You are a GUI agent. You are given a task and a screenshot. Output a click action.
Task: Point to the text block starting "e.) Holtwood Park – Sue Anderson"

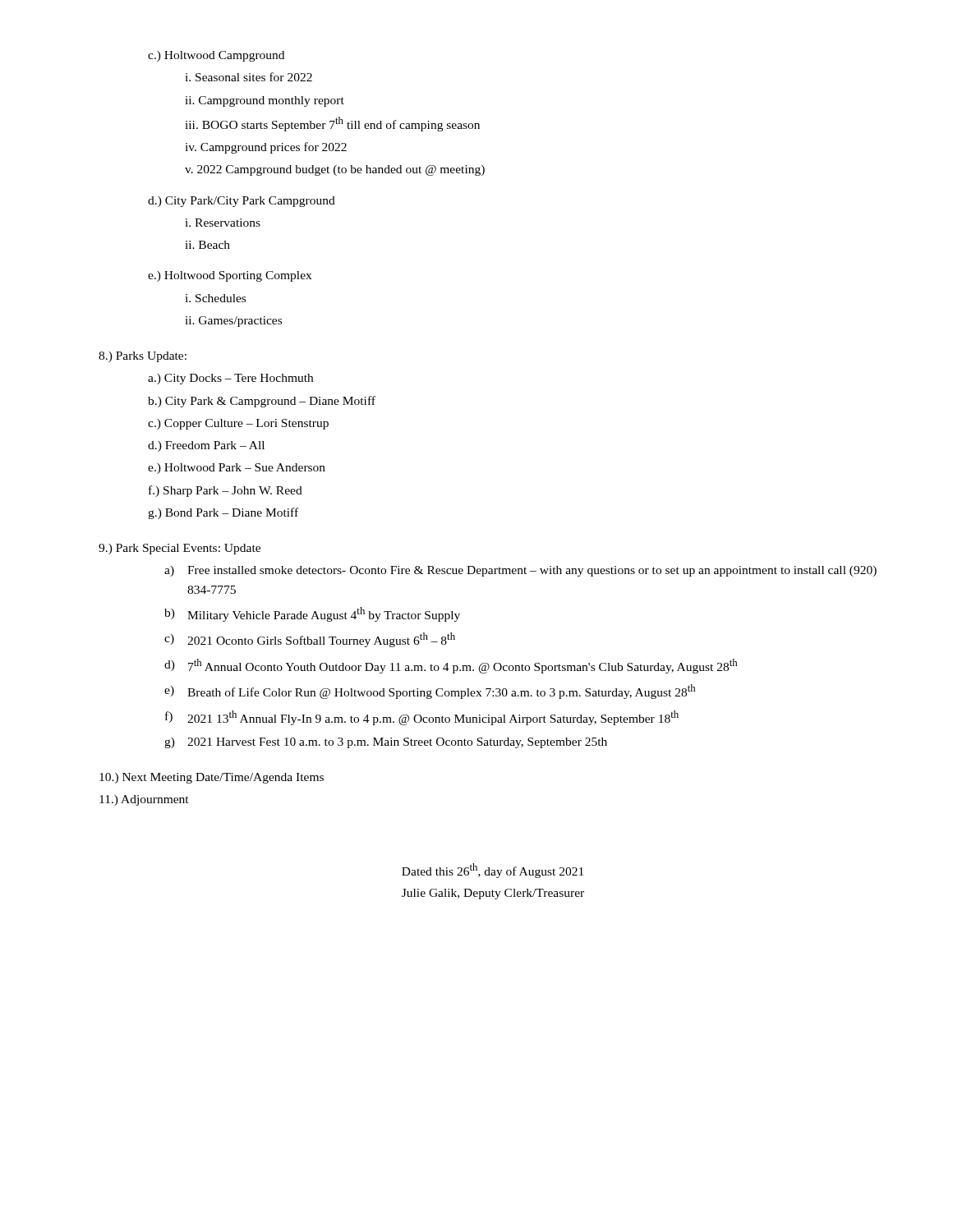tap(237, 467)
